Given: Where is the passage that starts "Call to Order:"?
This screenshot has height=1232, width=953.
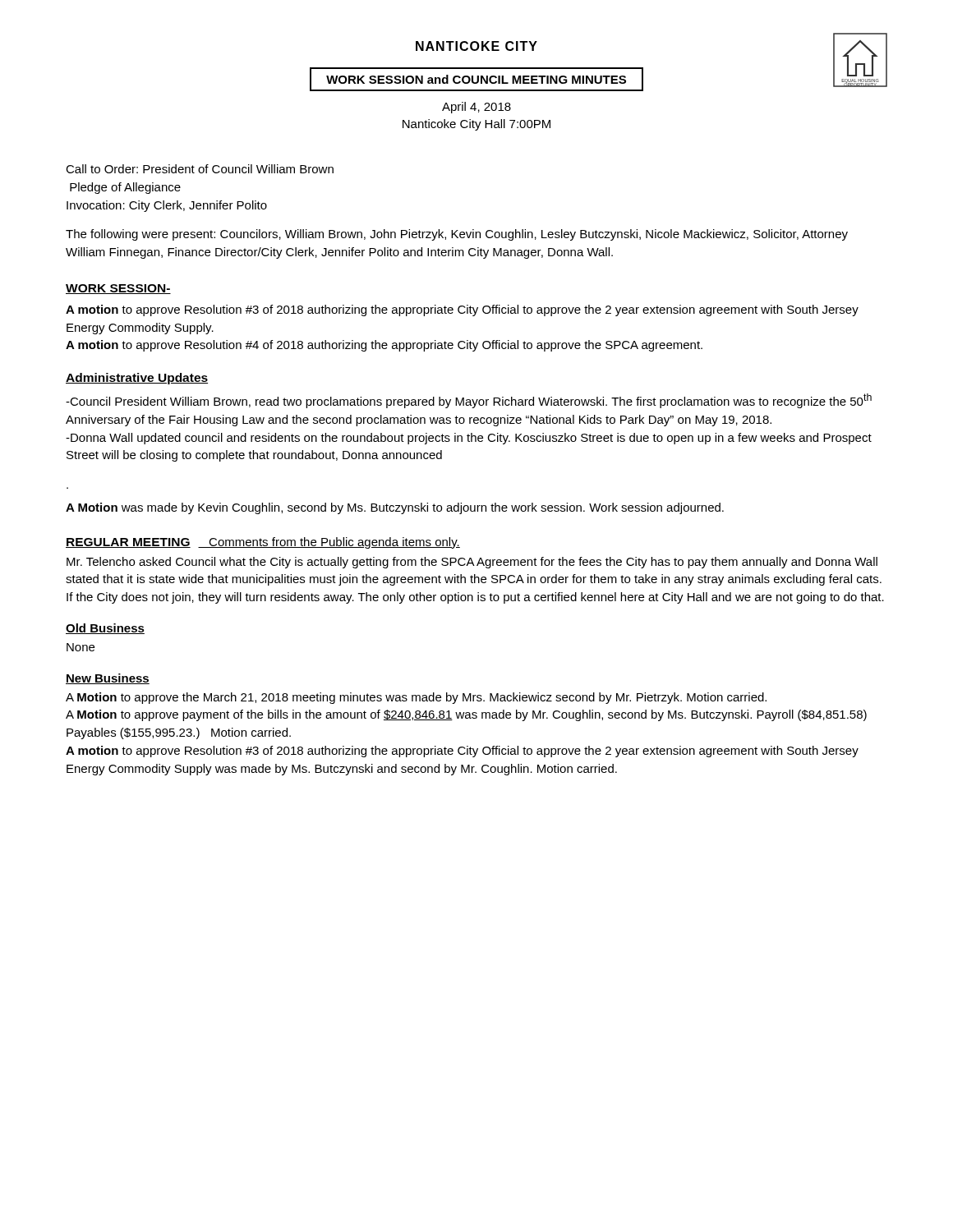Looking at the screenshot, I should tap(200, 169).
